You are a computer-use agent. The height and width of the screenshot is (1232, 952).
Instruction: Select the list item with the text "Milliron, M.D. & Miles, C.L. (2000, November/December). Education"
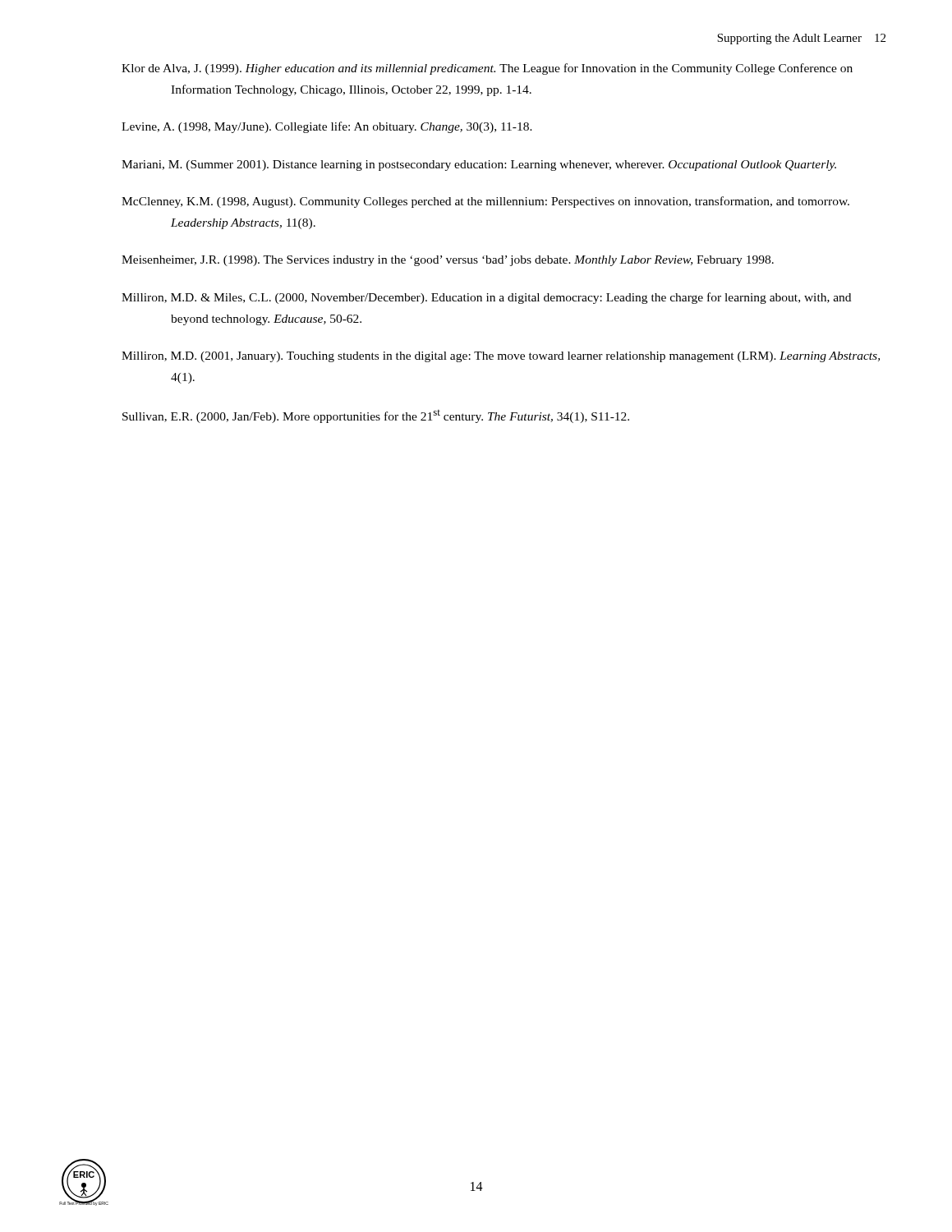tap(487, 307)
